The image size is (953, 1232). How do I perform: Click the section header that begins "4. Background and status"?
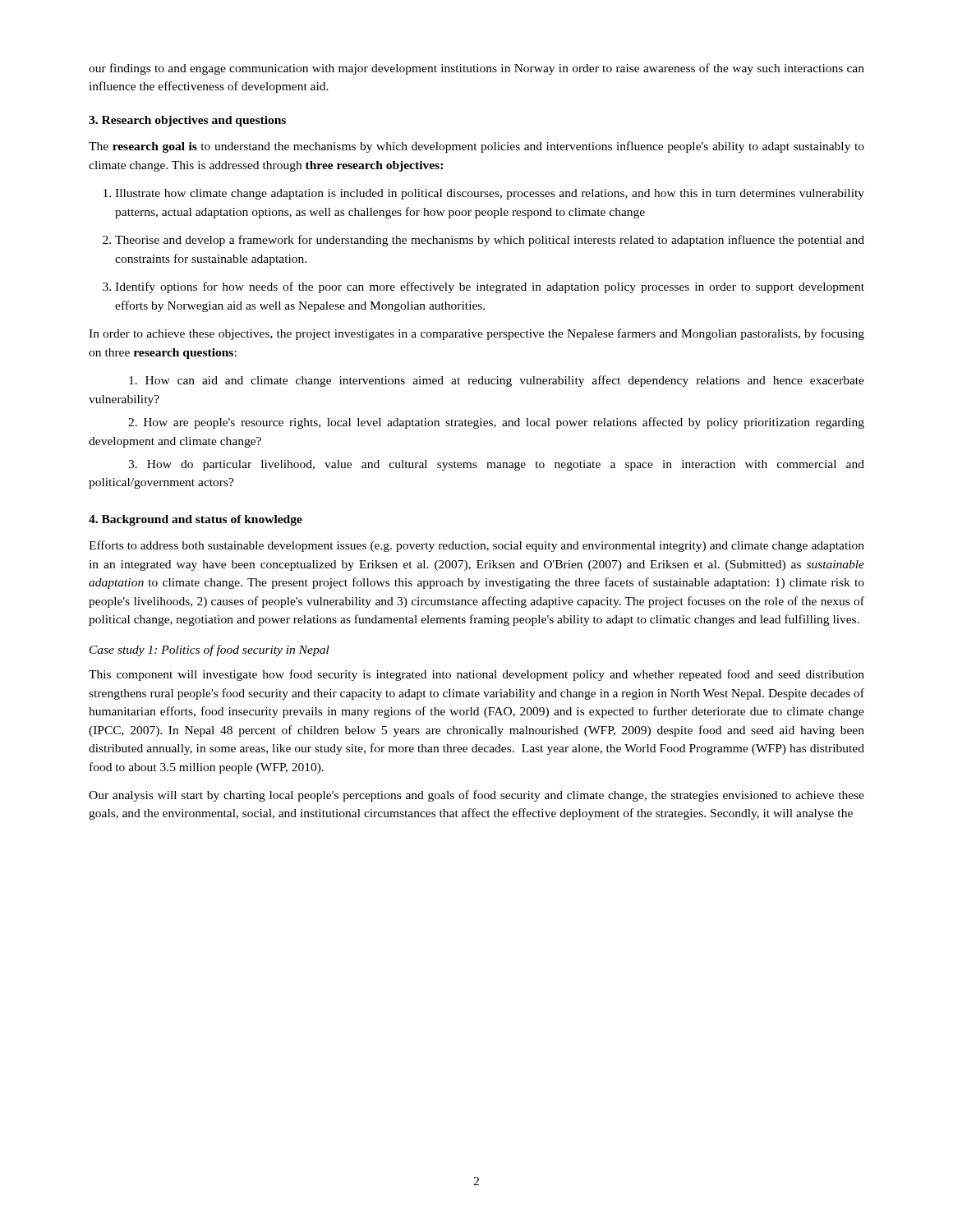(195, 519)
